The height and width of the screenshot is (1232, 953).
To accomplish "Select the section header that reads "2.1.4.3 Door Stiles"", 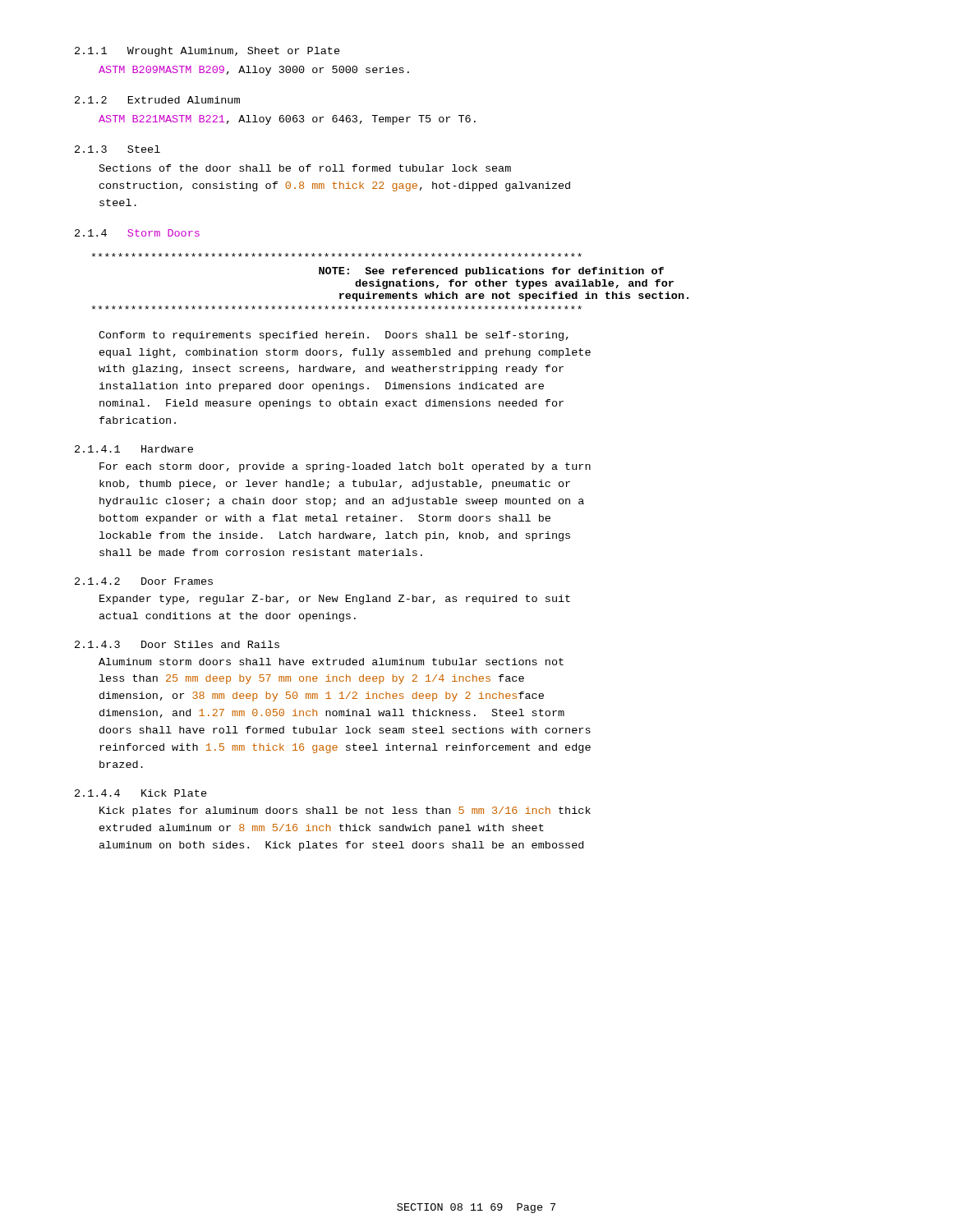I will click(x=177, y=645).
